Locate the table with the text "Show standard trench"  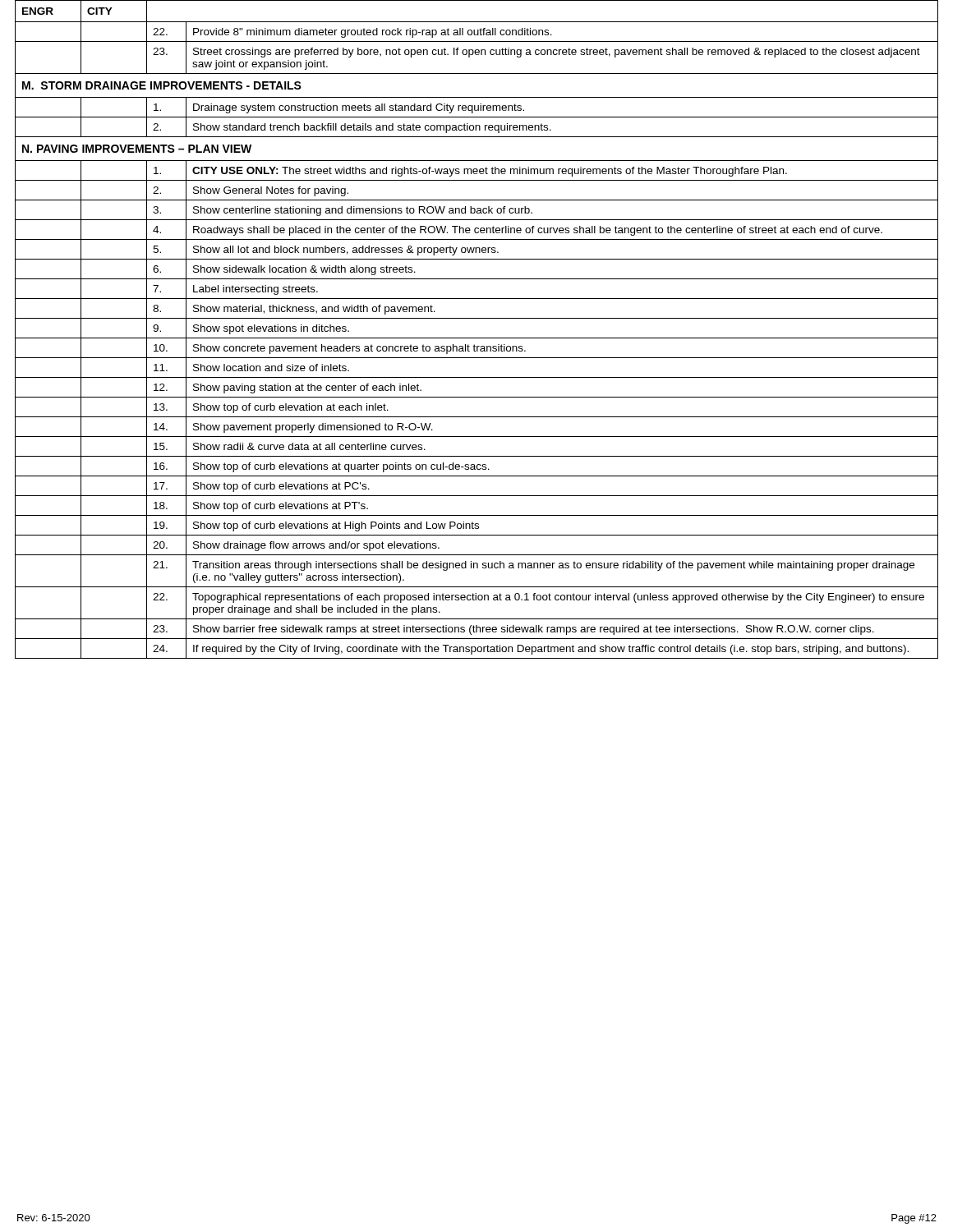(476, 329)
